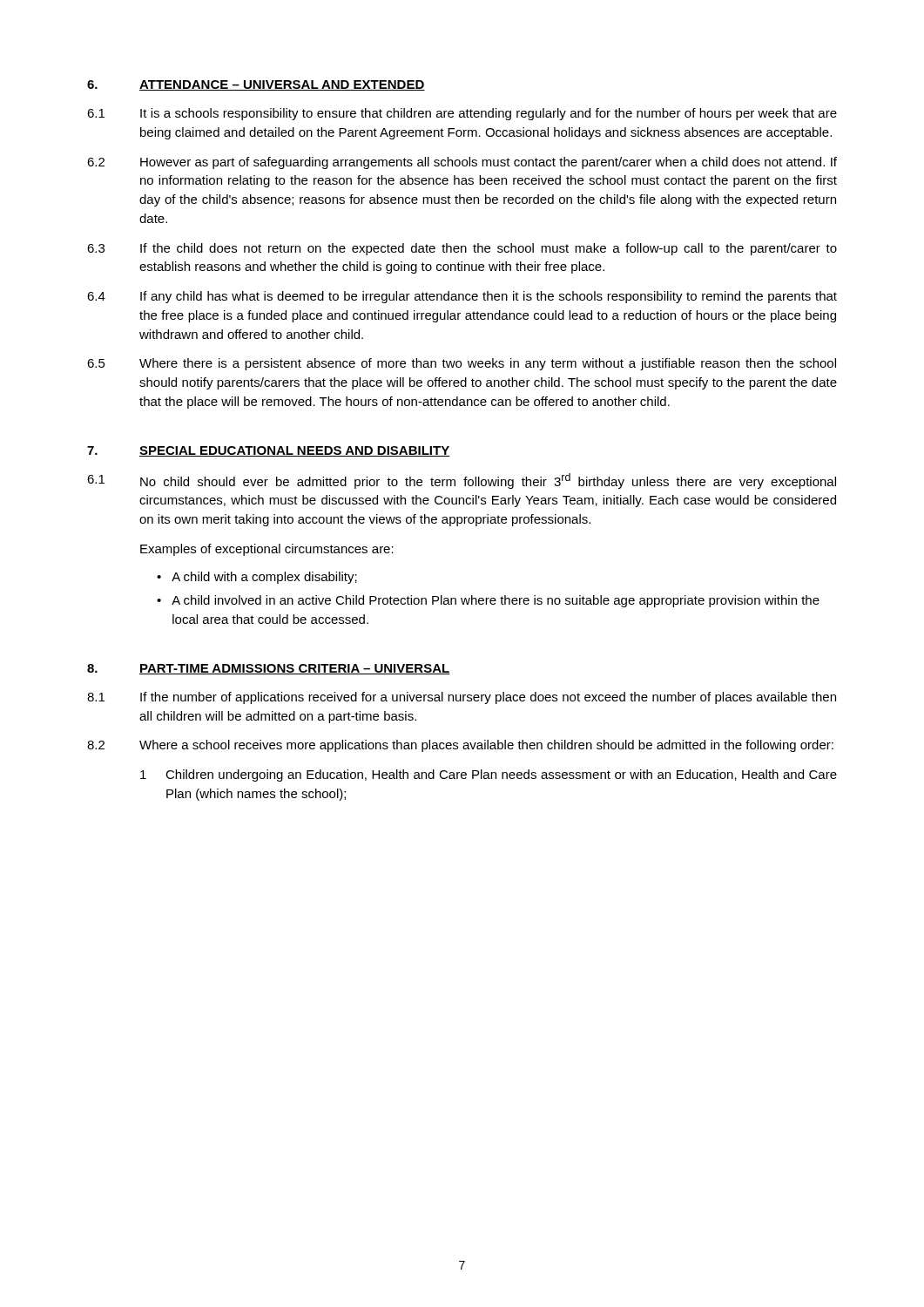Click on the text starting "7. SPECIAL EDUCATIONAL NEEDS AND DISABILITY"

(x=268, y=450)
